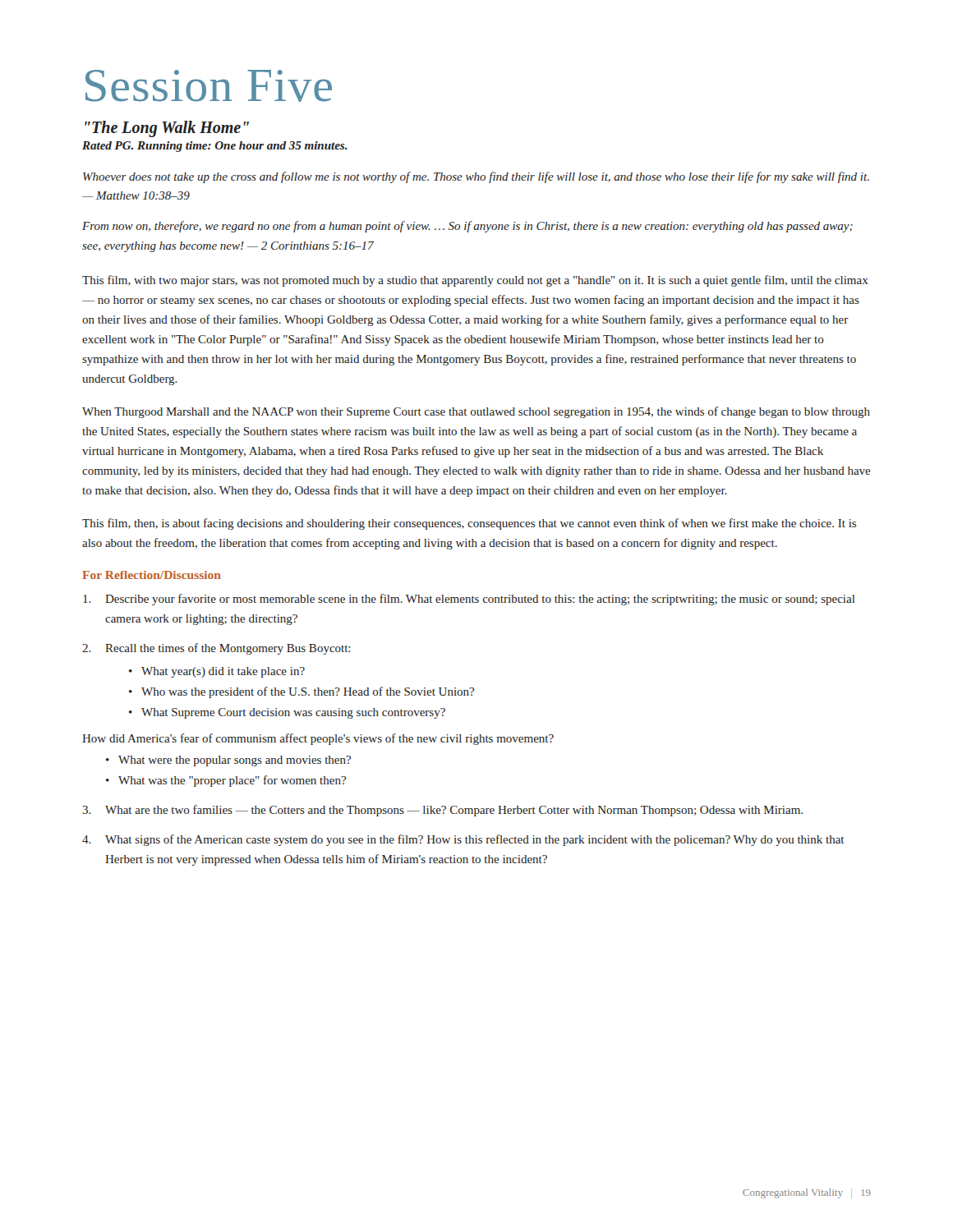The width and height of the screenshot is (953, 1232).
Task: Find the passage starting "• What were the popular"
Action: pyautogui.click(x=228, y=760)
